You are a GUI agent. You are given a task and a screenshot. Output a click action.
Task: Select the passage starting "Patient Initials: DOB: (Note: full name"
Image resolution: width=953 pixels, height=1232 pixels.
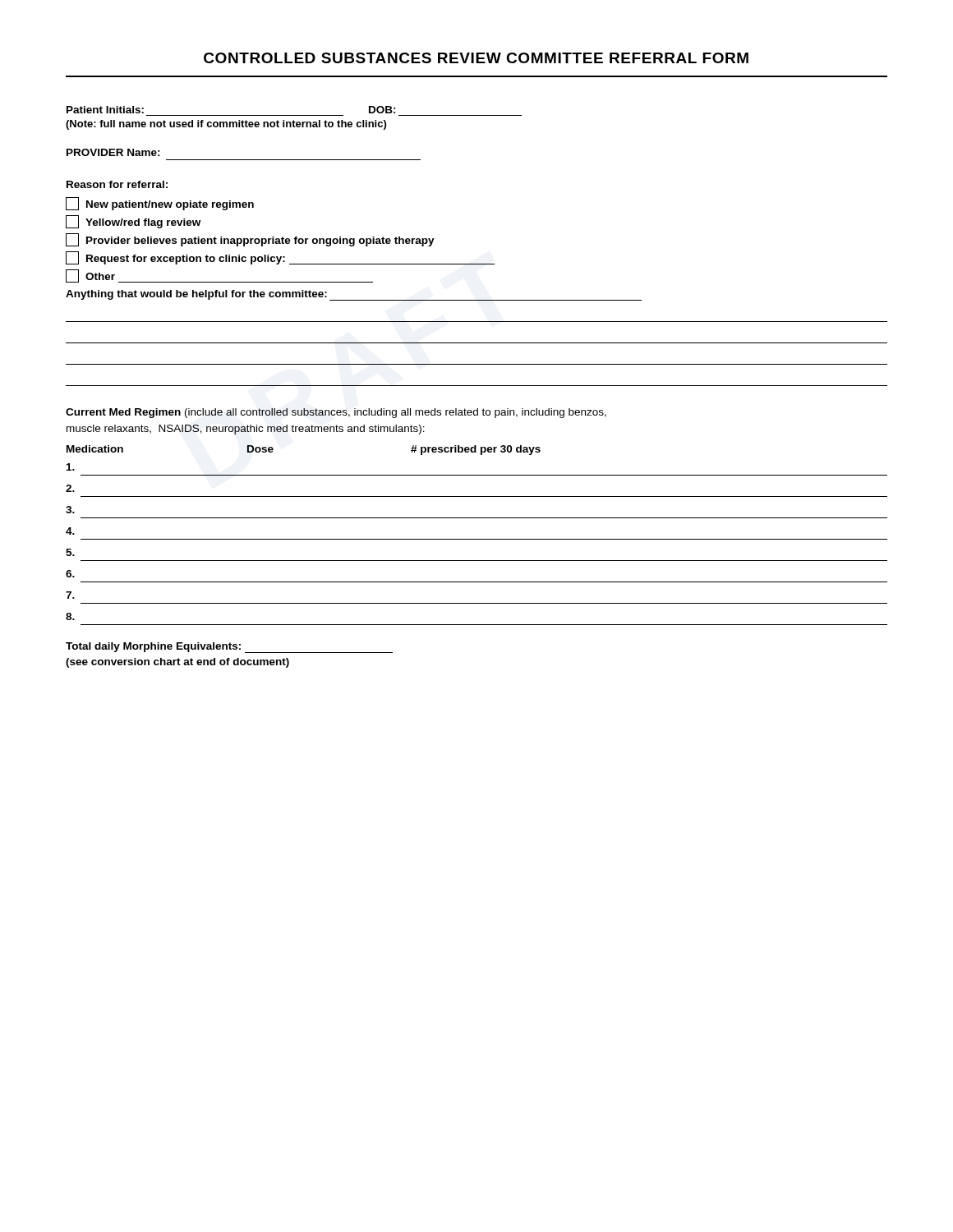pyautogui.click(x=476, y=115)
